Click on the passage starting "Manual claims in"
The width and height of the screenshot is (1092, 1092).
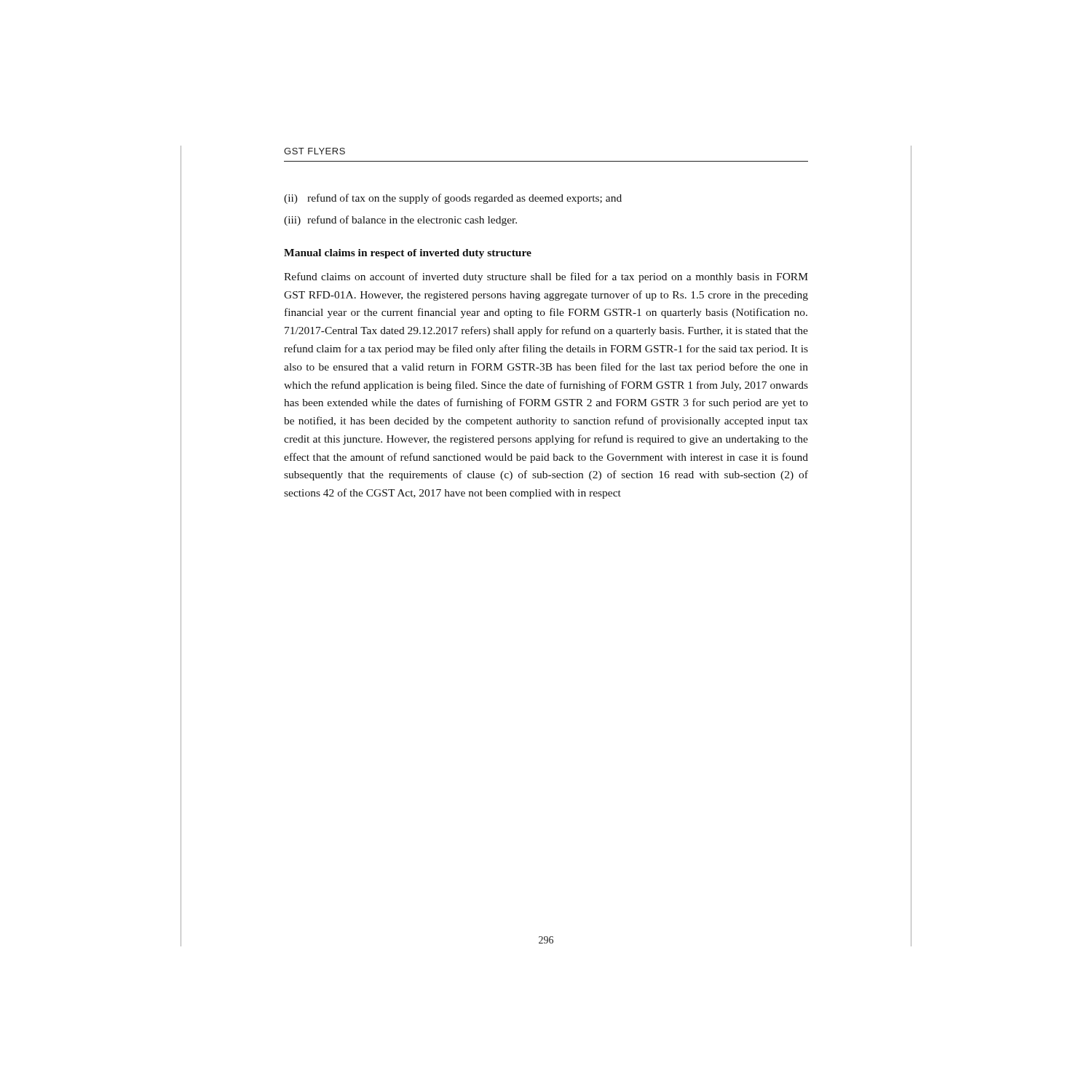tap(408, 252)
